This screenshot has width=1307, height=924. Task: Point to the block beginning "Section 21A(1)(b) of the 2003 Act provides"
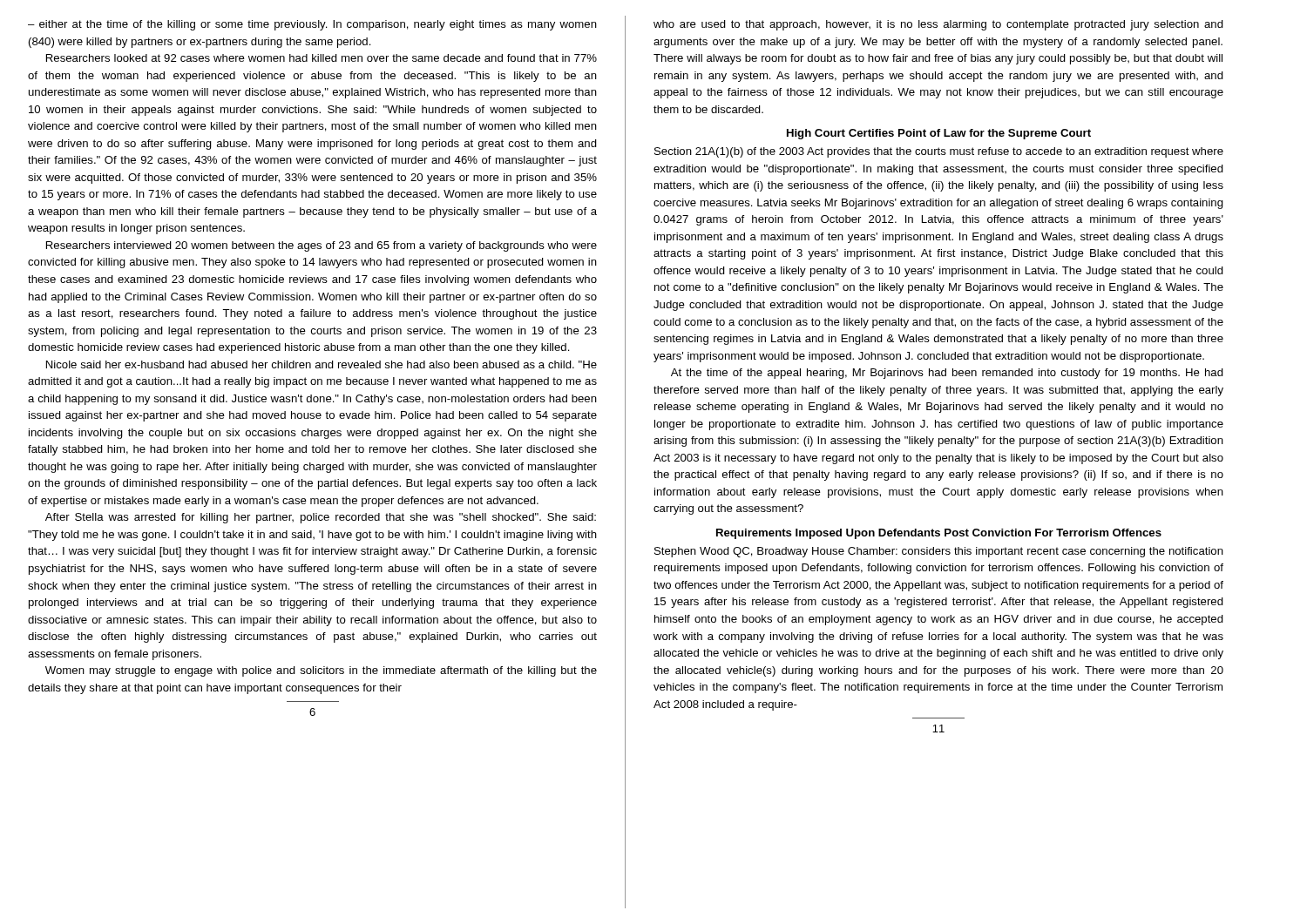pos(938,330)
